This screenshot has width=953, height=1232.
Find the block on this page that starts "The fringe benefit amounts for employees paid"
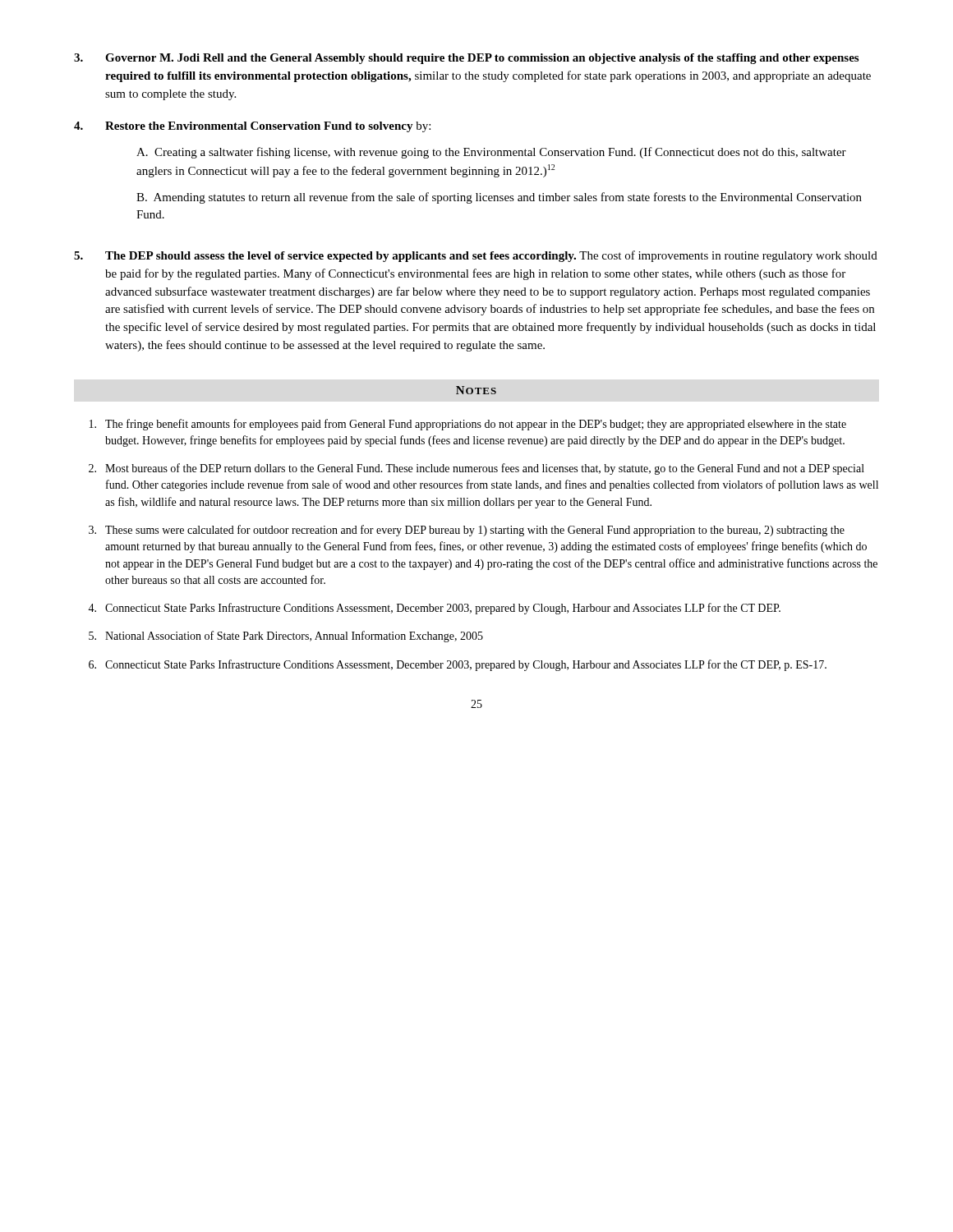tap(476, 433)
